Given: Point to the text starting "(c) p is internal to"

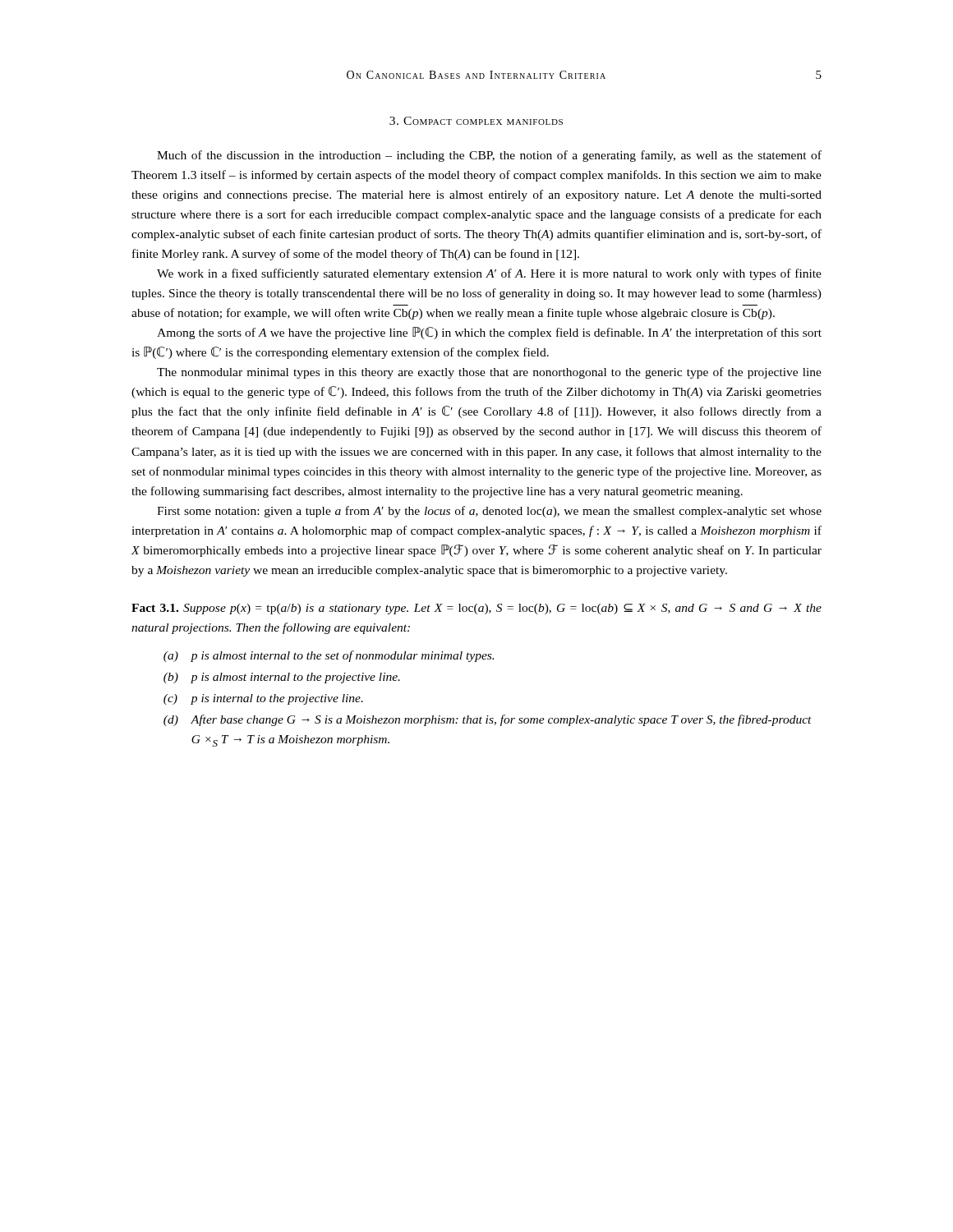Looking at the screenshot, I should (263, 699).
